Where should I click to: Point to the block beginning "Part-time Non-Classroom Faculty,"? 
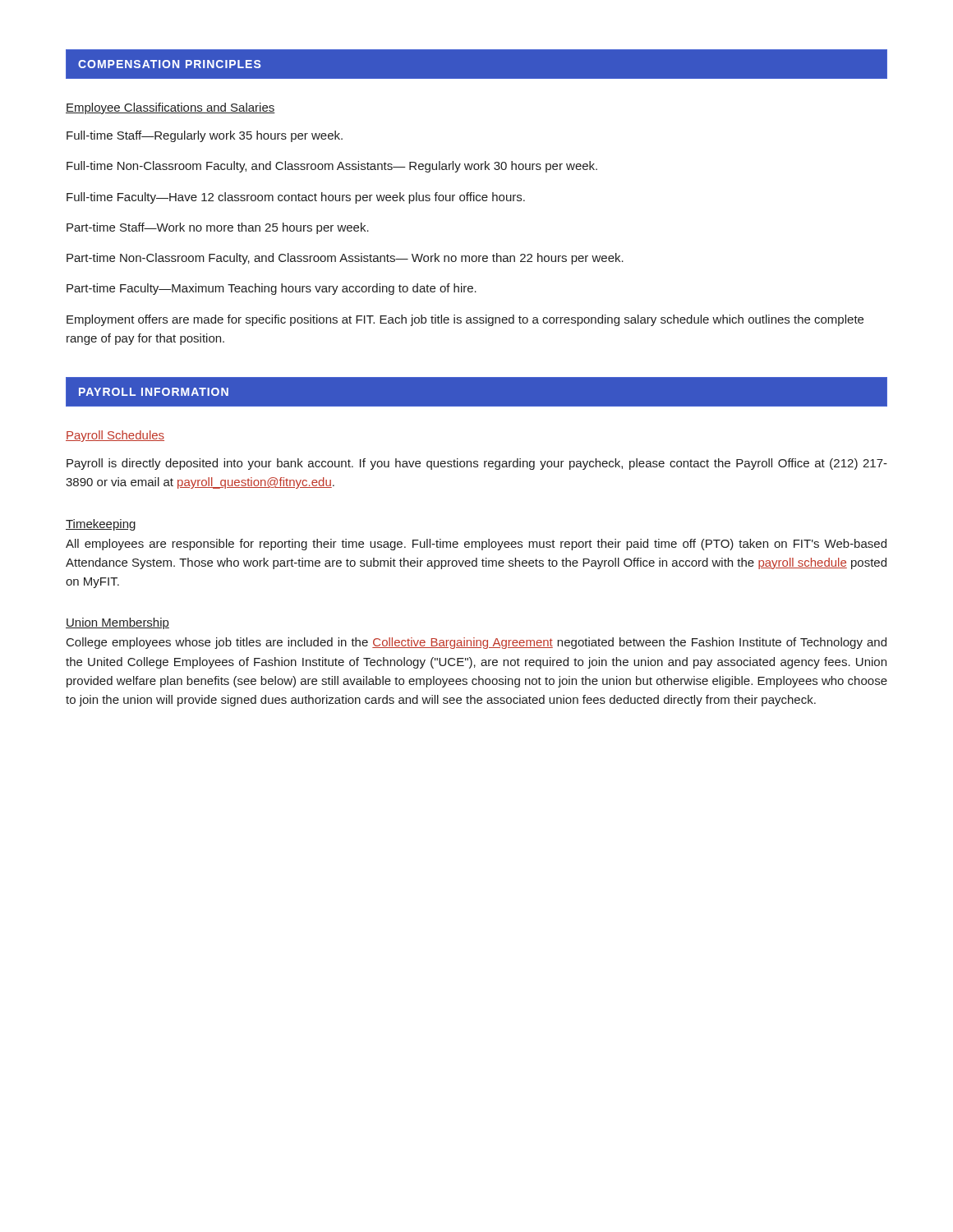[x=345, y=257]
